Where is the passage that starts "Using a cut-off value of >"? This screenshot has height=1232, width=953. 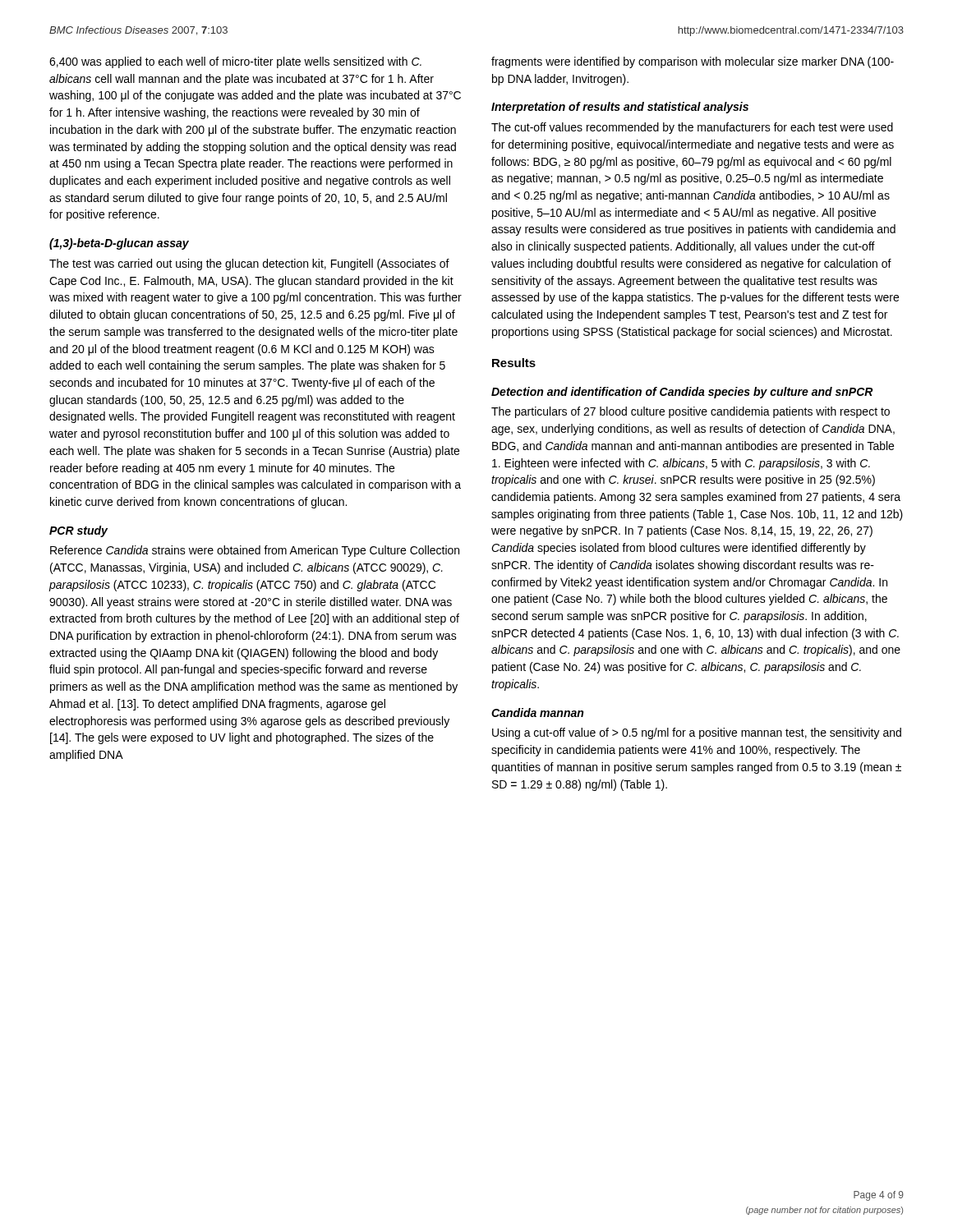coord(698,759)
